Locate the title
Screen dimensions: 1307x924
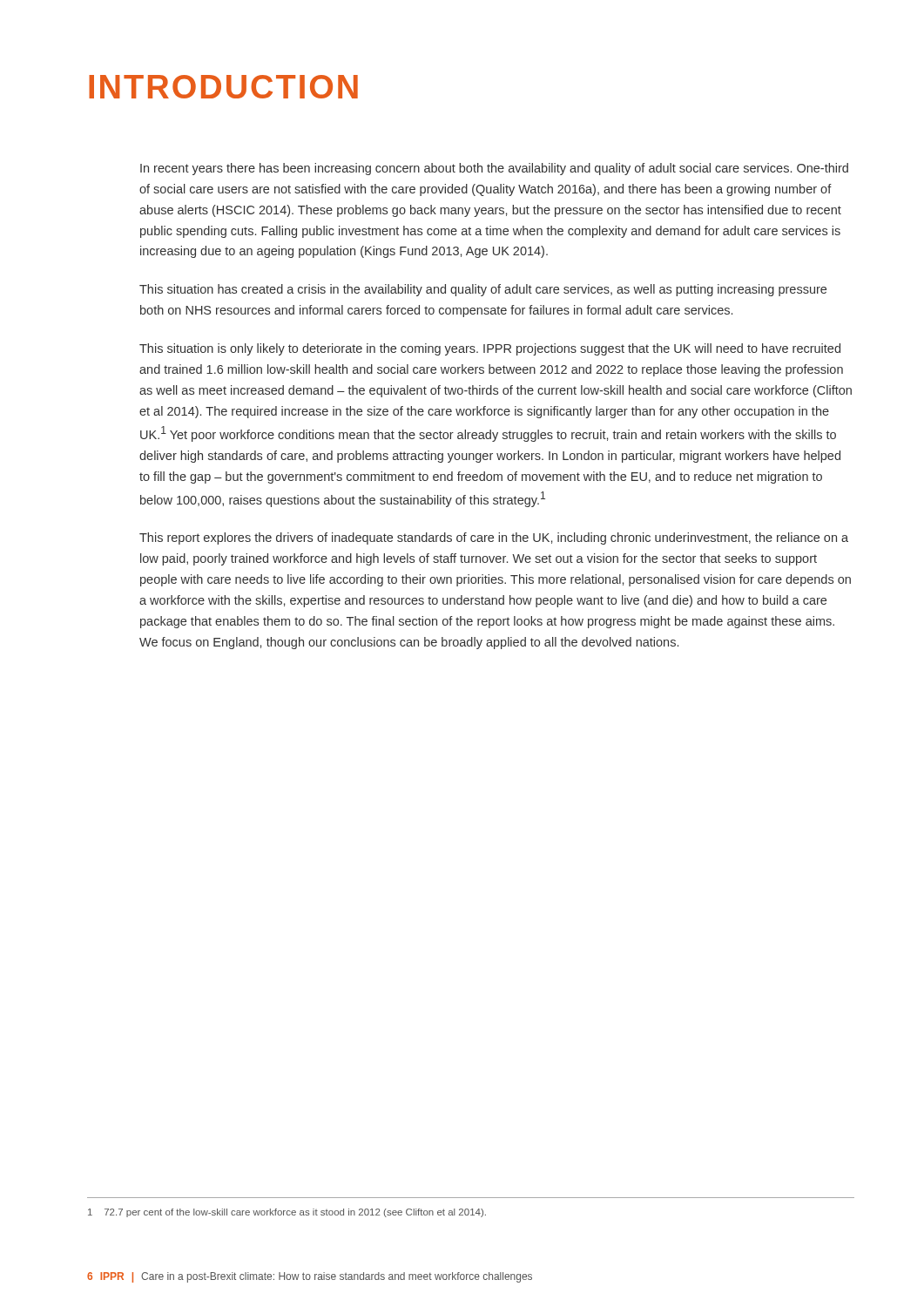pyautogui.click(x=471, y=88)
